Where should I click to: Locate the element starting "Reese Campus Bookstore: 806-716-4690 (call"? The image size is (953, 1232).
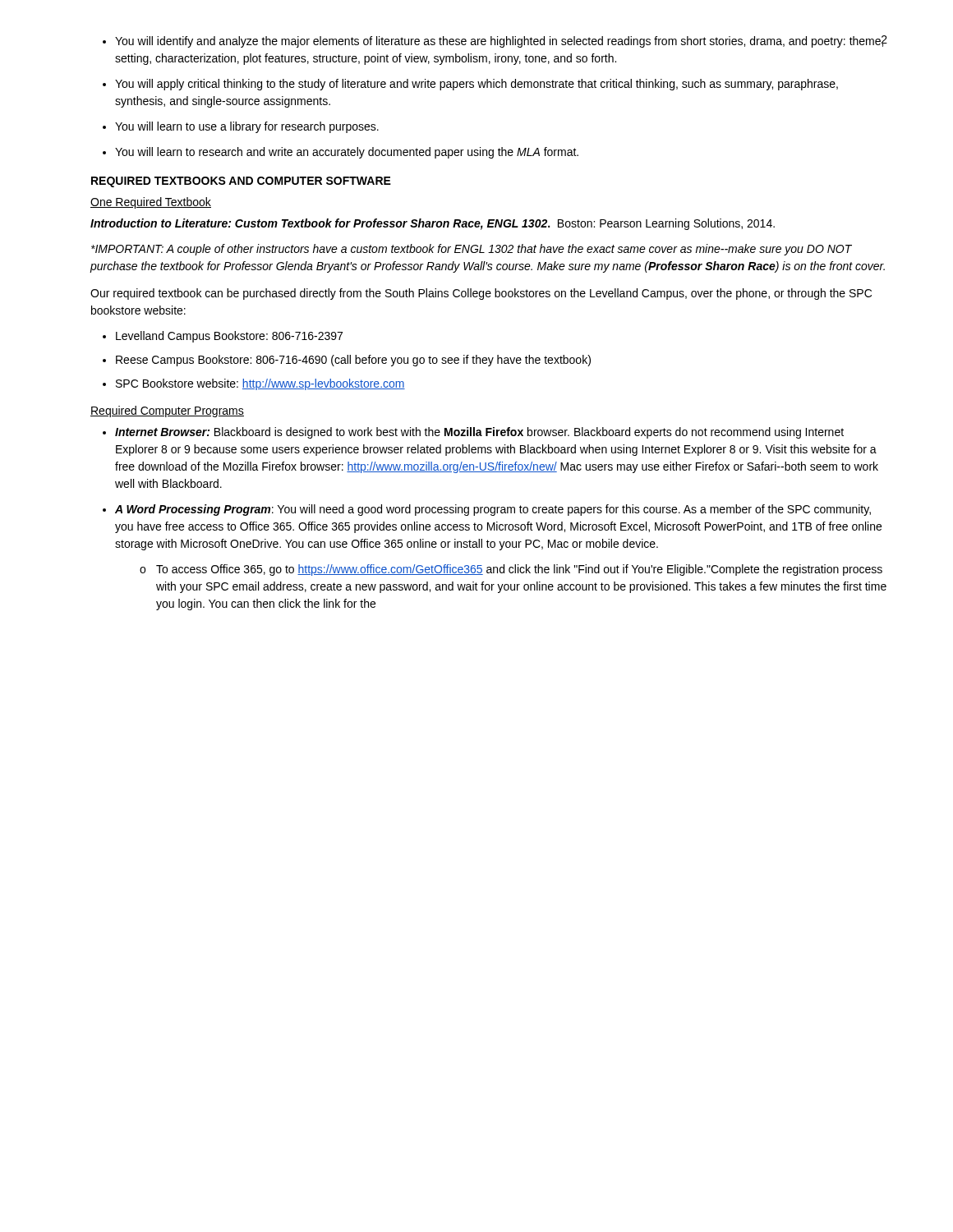[489, 360]
